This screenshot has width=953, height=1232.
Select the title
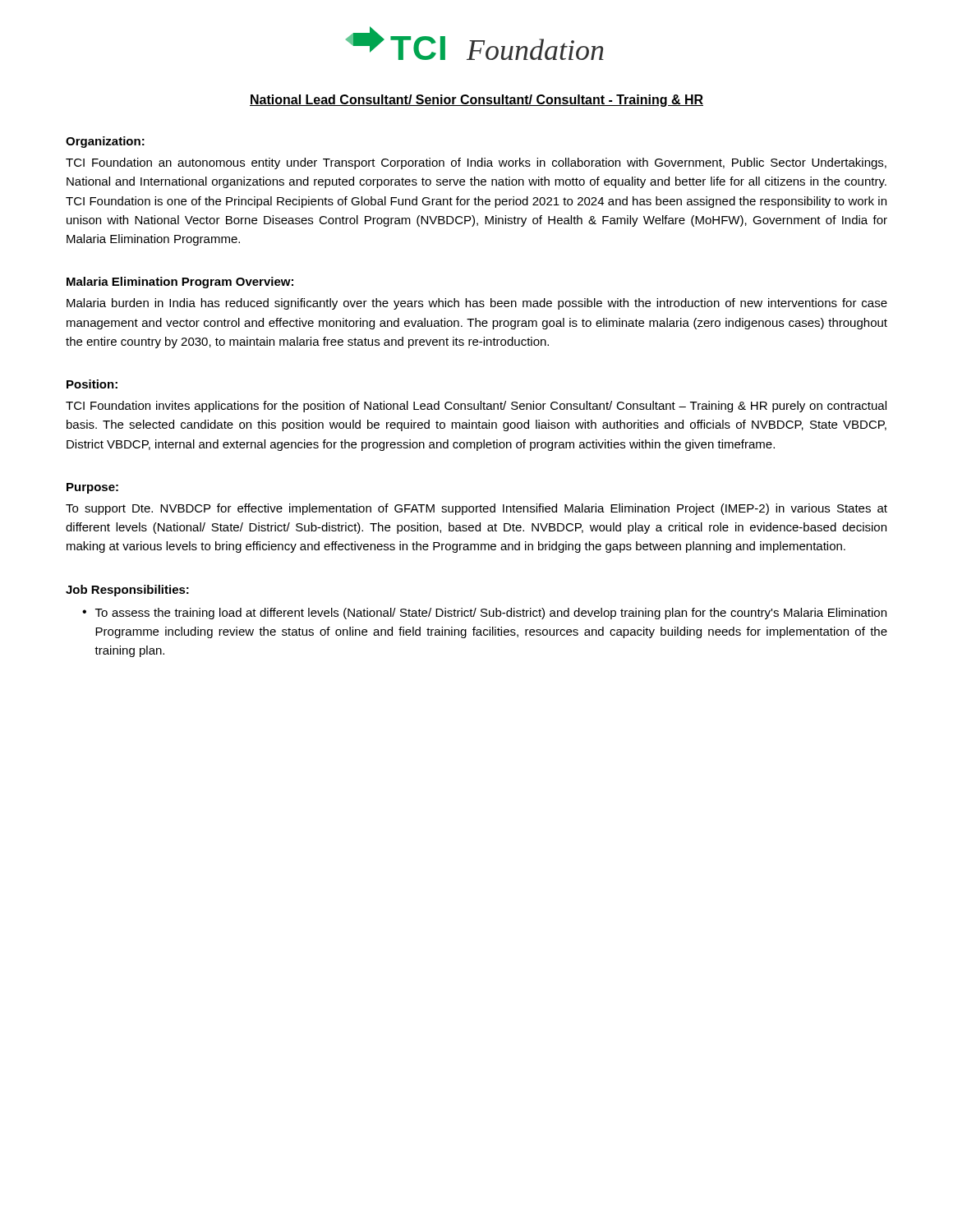pyautogui.click(x=476, y=100)
